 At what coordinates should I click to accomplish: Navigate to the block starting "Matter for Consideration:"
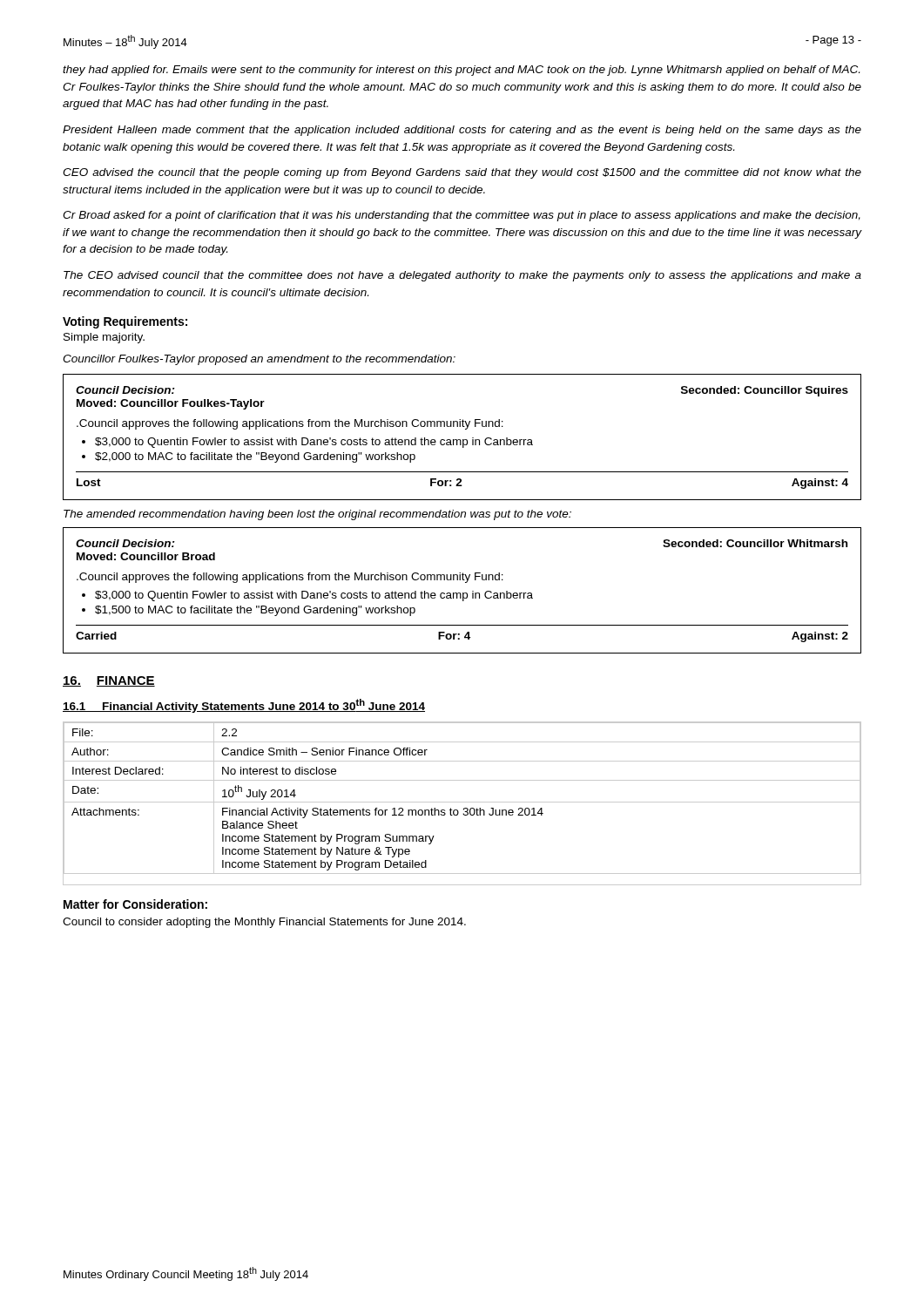point(136,905)
